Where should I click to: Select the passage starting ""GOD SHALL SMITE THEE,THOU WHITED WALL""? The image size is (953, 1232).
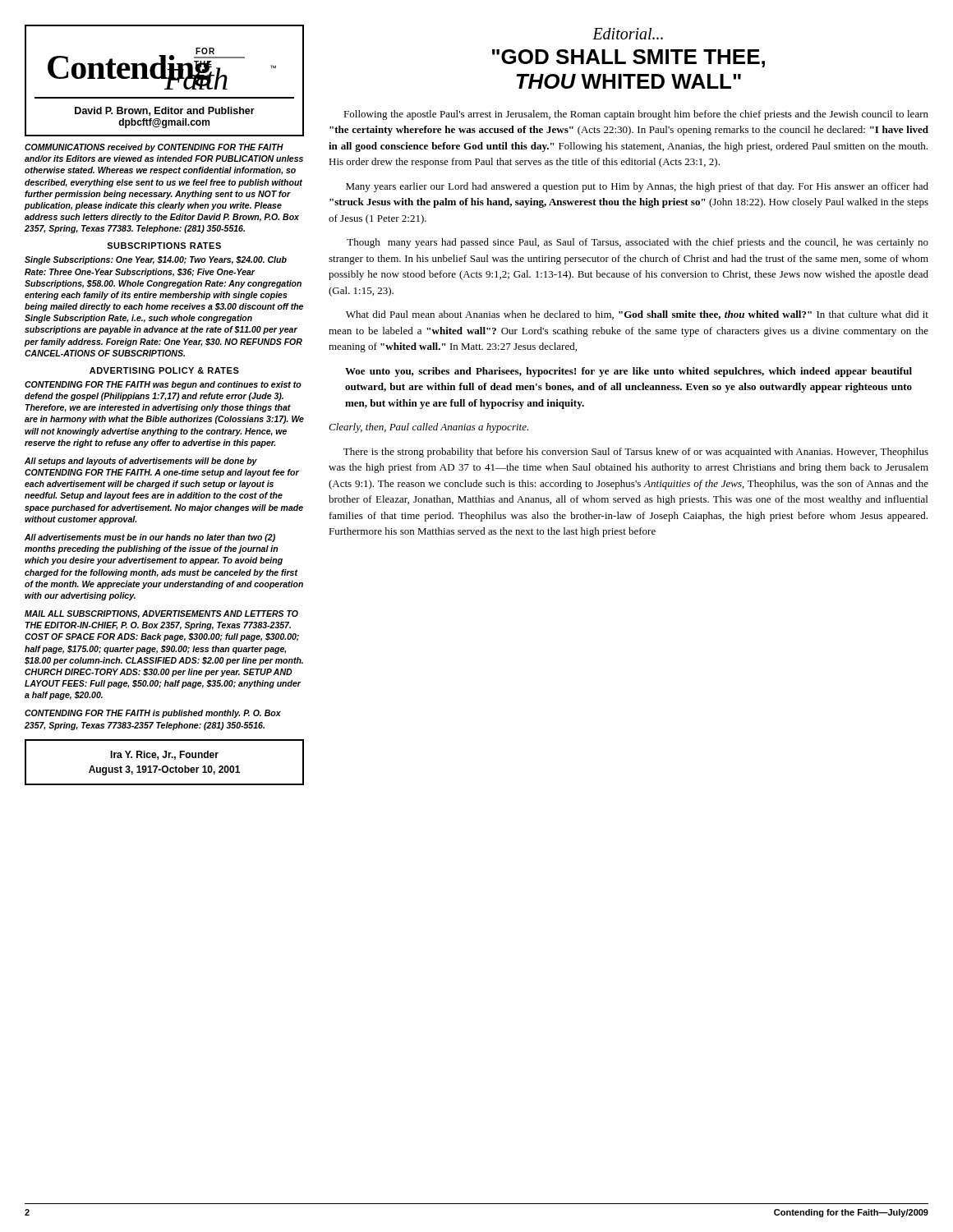pos(629,69)
